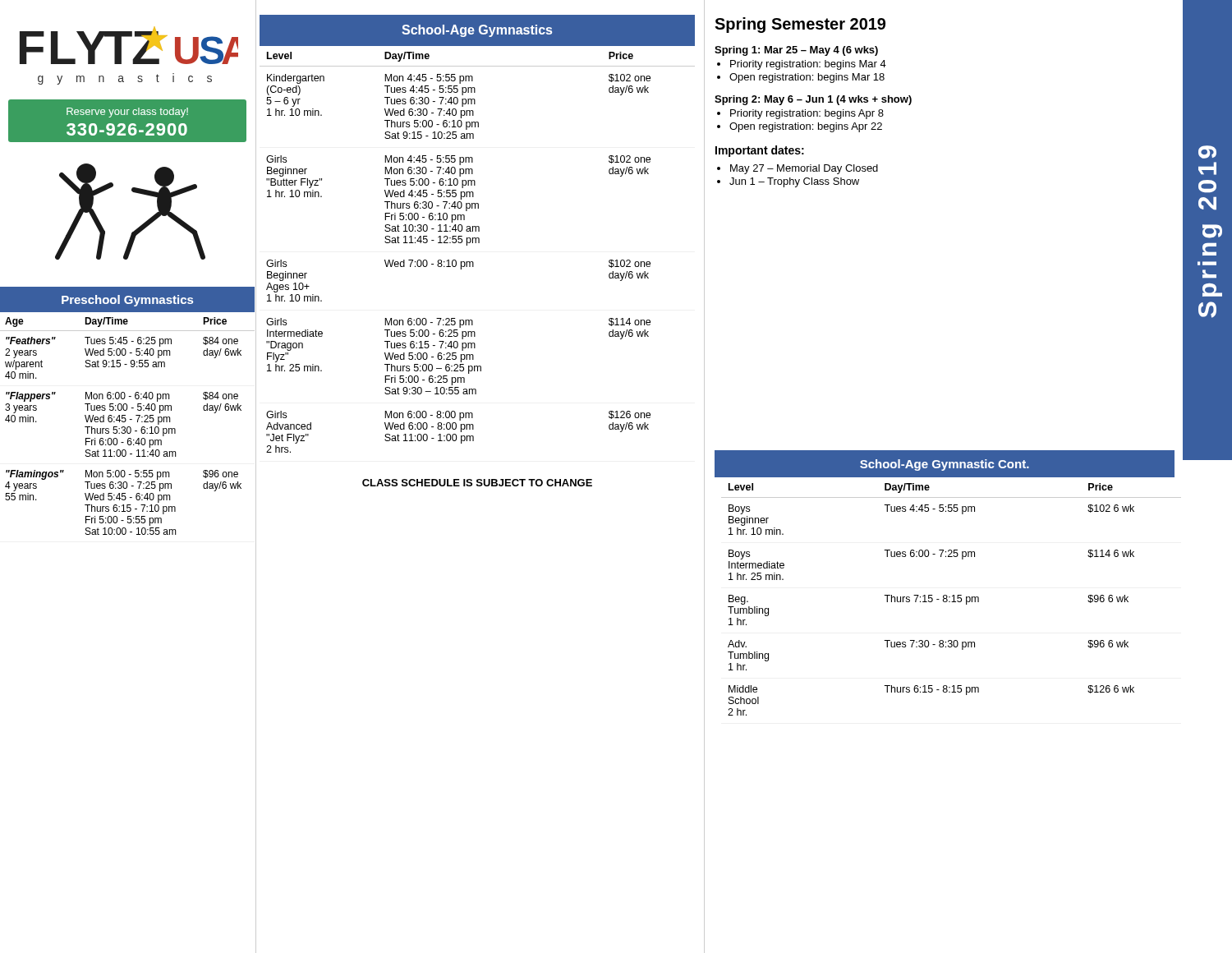Locate the table with the text "Mon 6:00 - 8:00 pm"
1232x953 pixels.
477,254
